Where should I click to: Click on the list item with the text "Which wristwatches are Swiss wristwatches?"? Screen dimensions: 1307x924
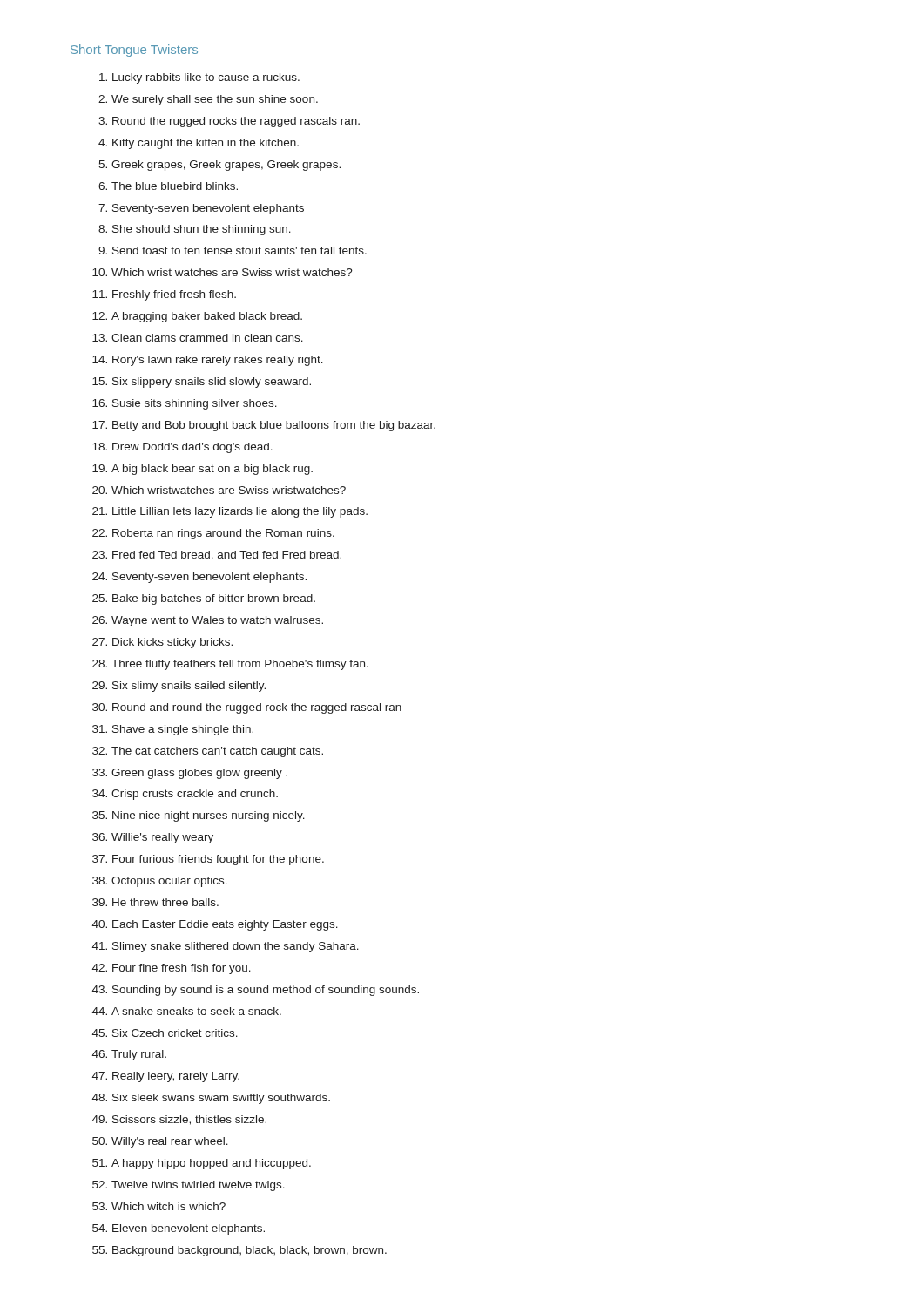(229, 490)
